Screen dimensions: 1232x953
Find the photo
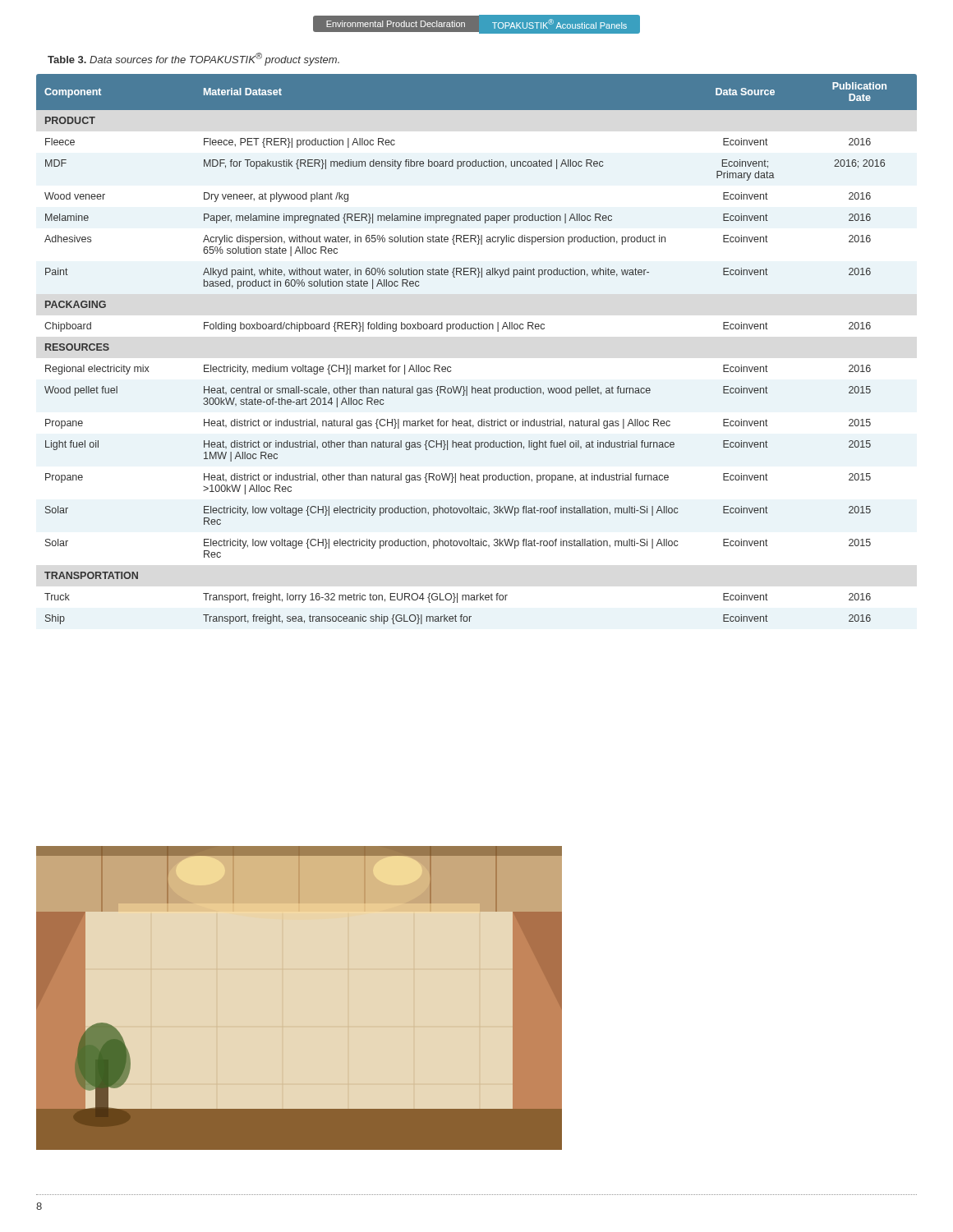pos(299,998)
